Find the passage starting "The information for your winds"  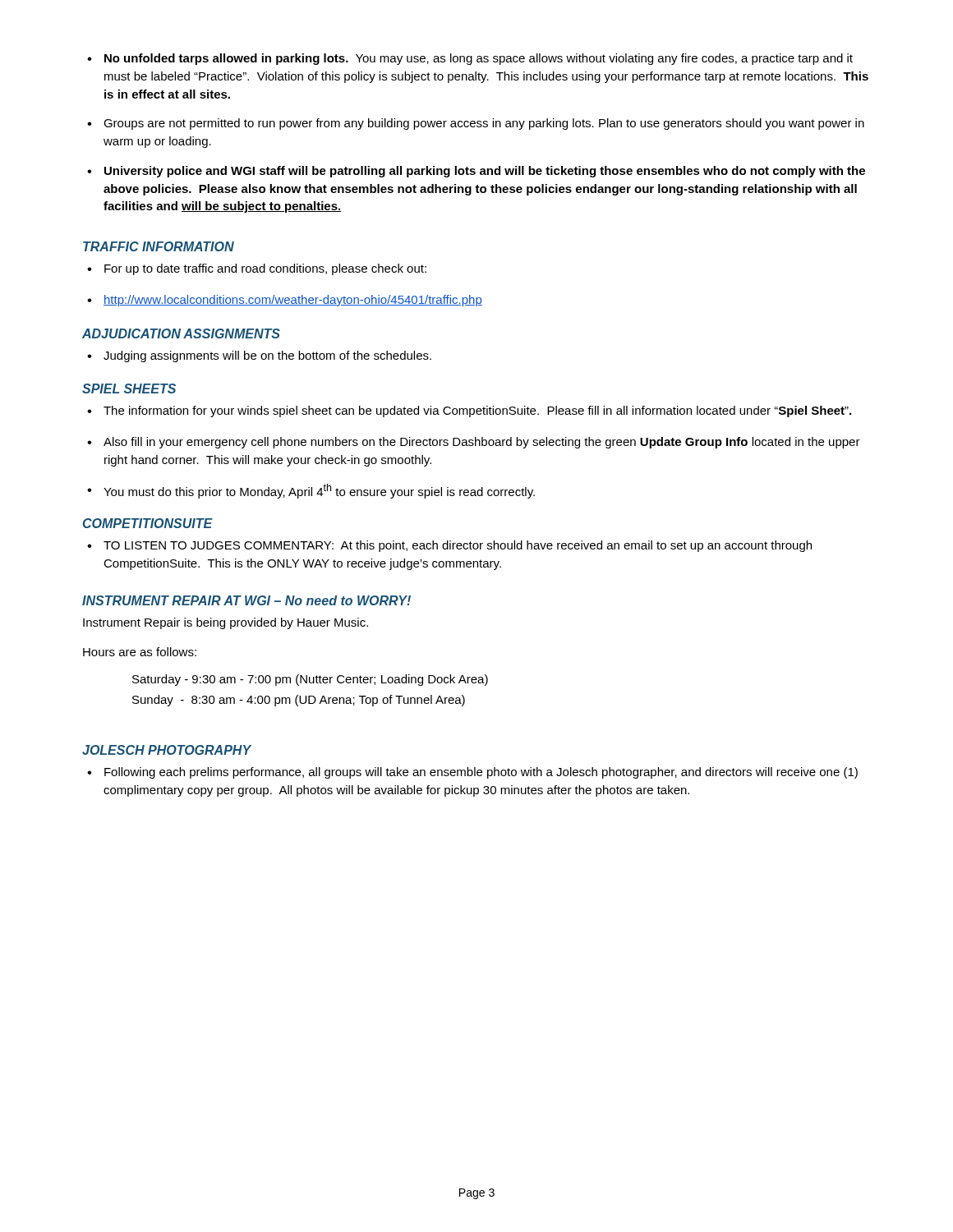(x=487, y=411)
